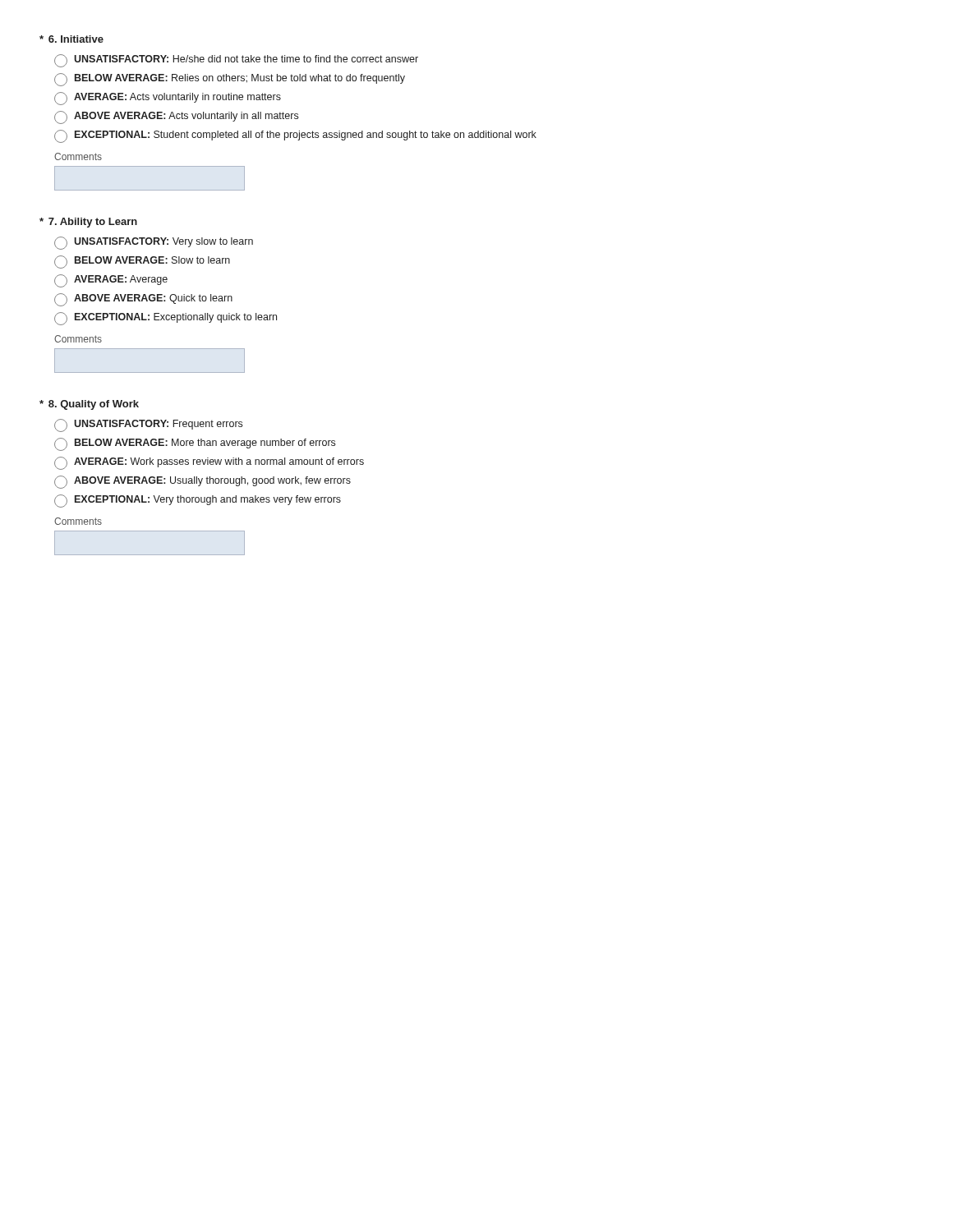Click on the text starting "ABOVE AVERAGE: Usually thorough,"
Viewport: 953px width, 1232px height.
[202, 482]
